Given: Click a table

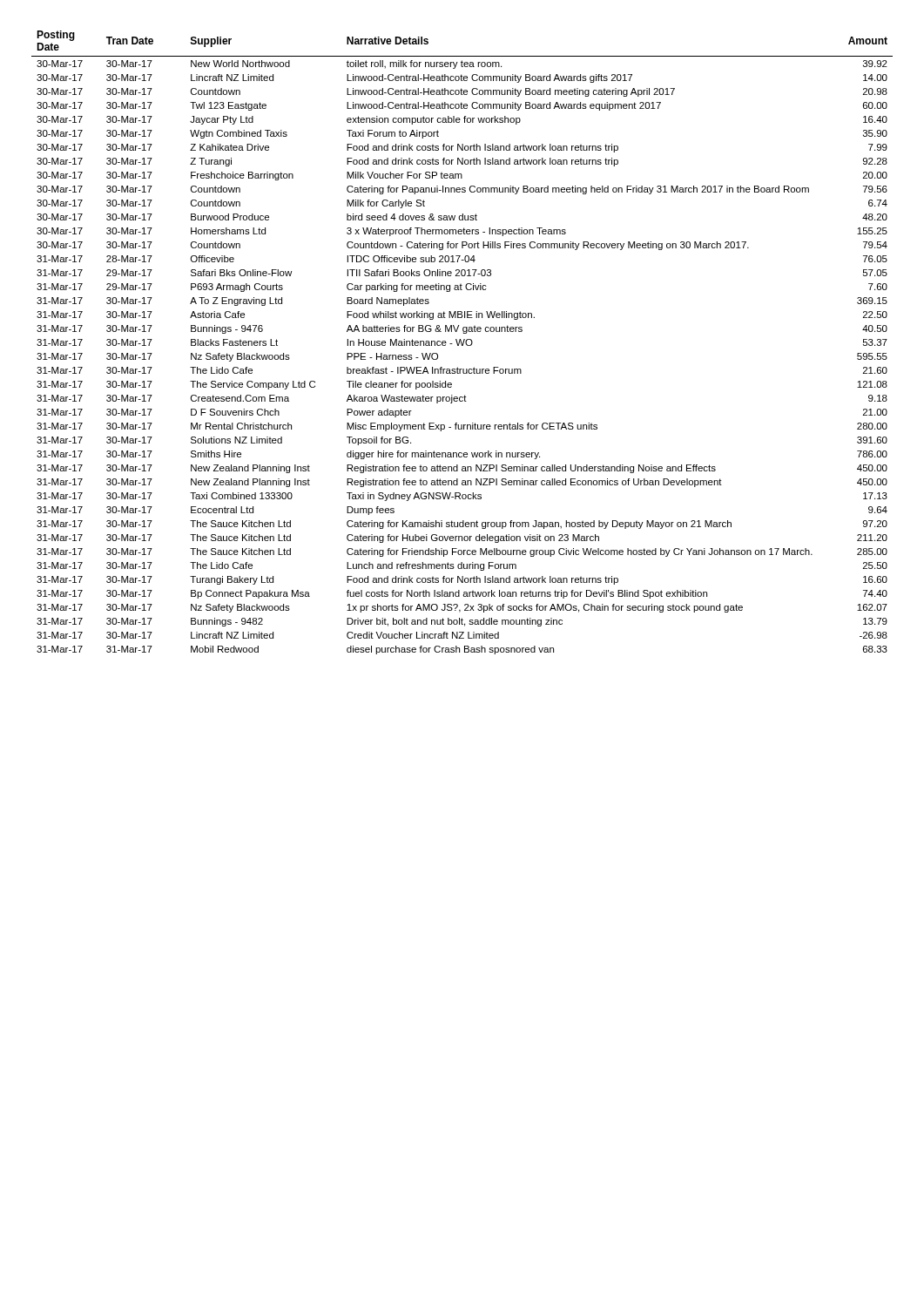Looking at the screenshot, I should pos(462,341).
